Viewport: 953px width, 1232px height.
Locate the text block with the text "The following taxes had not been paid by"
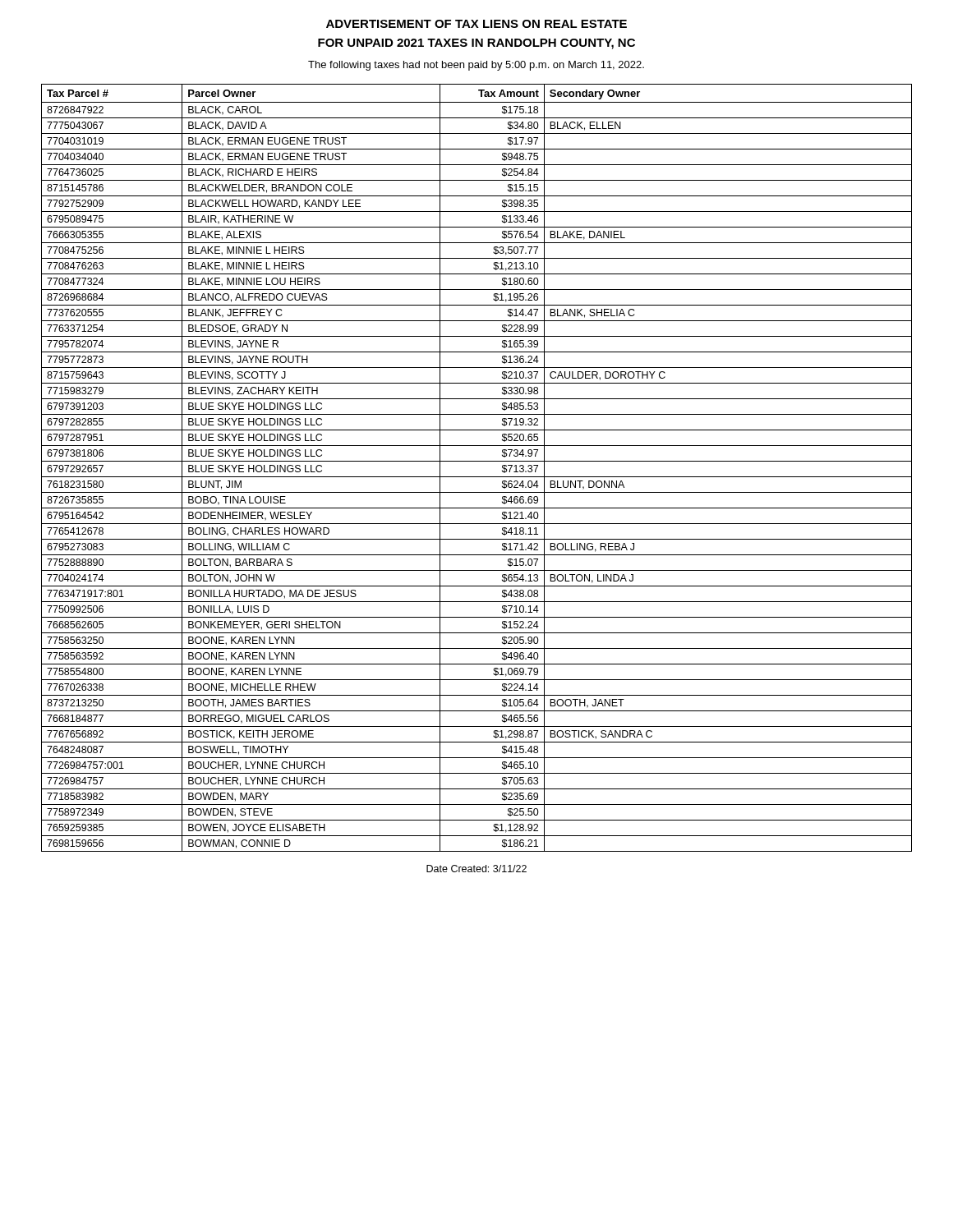476,64
